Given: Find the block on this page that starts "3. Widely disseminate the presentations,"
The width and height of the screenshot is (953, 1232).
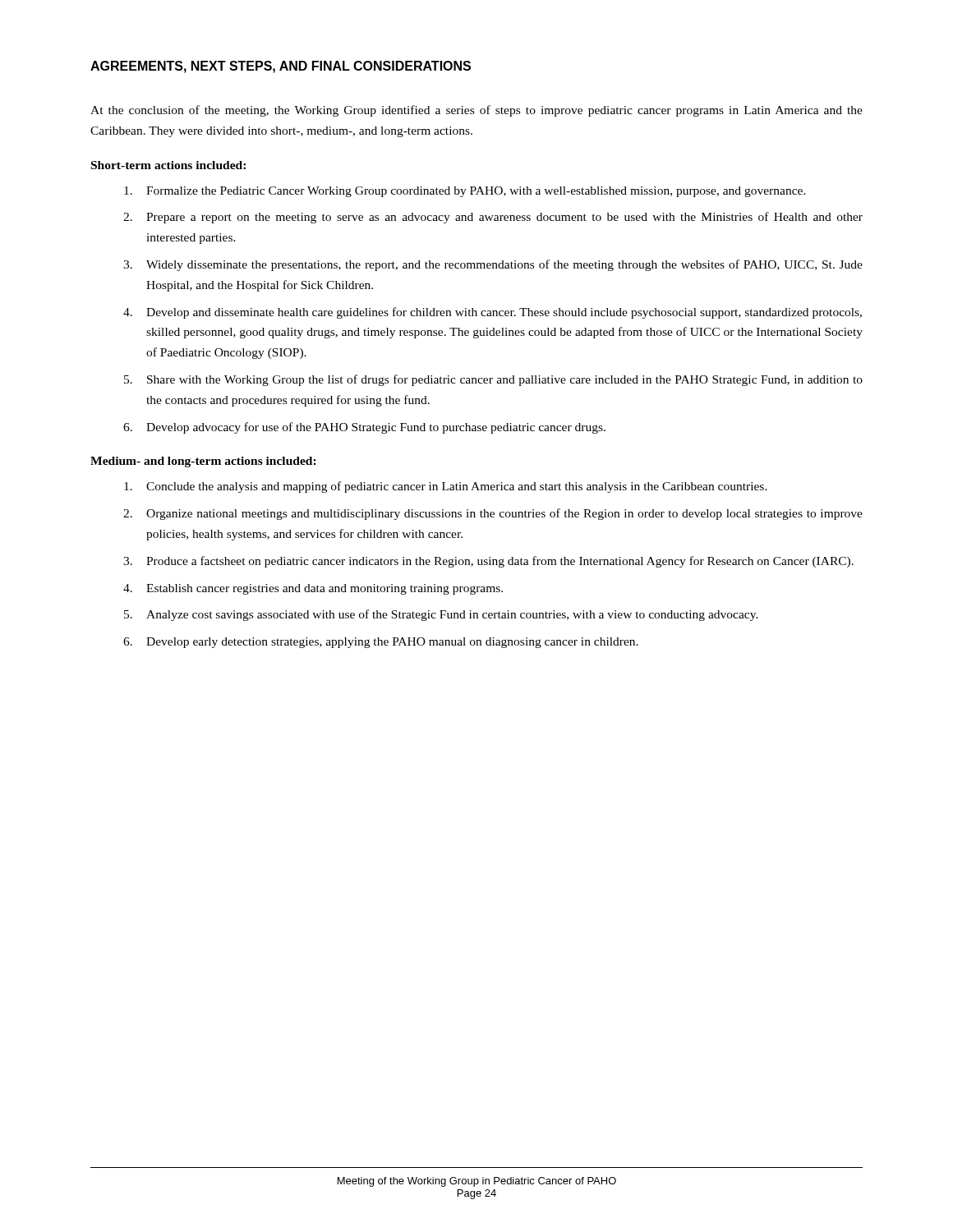Looking at the screenshot, I should (493, 275).
